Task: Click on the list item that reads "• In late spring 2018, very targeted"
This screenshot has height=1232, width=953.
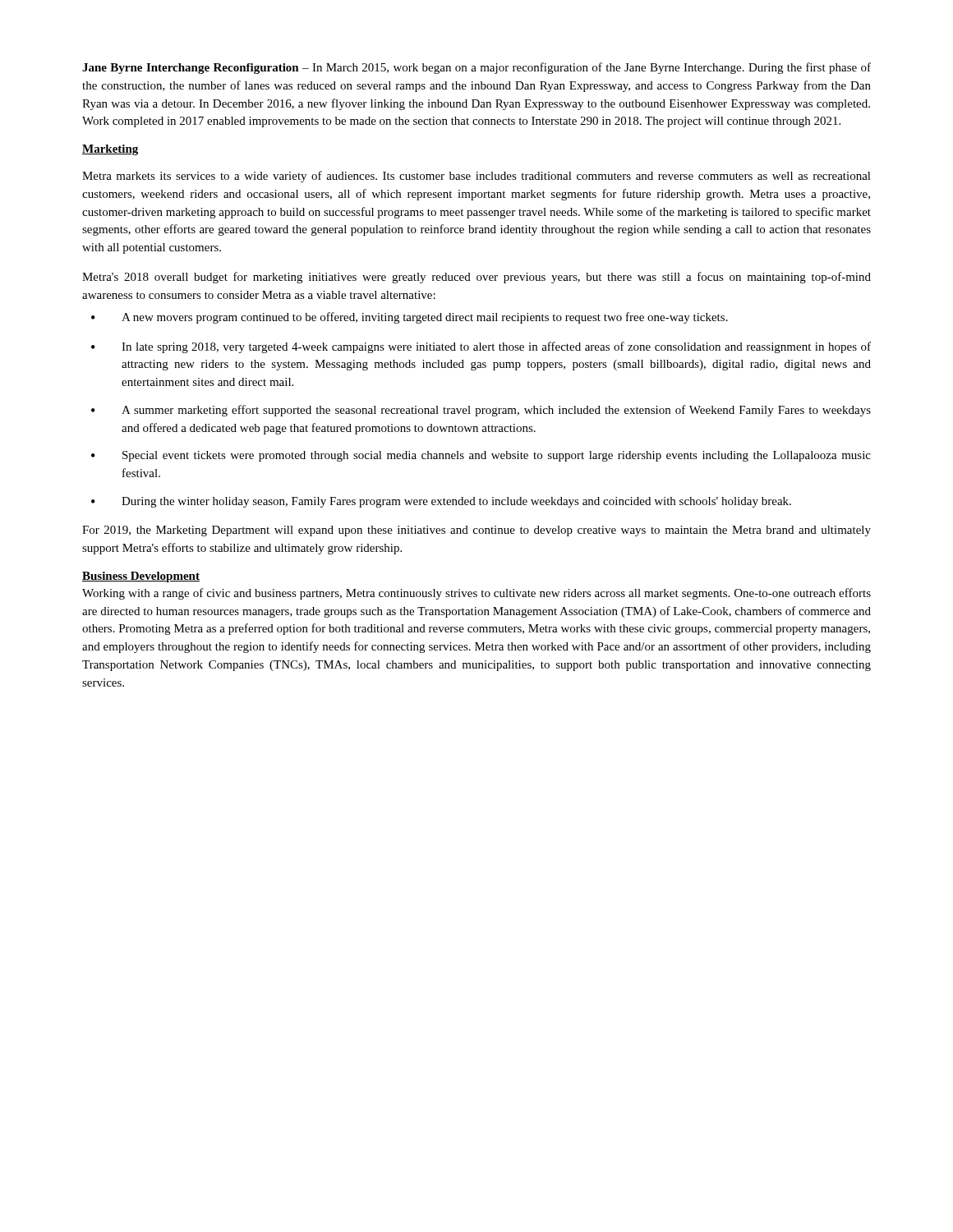Action: [476, 365]
